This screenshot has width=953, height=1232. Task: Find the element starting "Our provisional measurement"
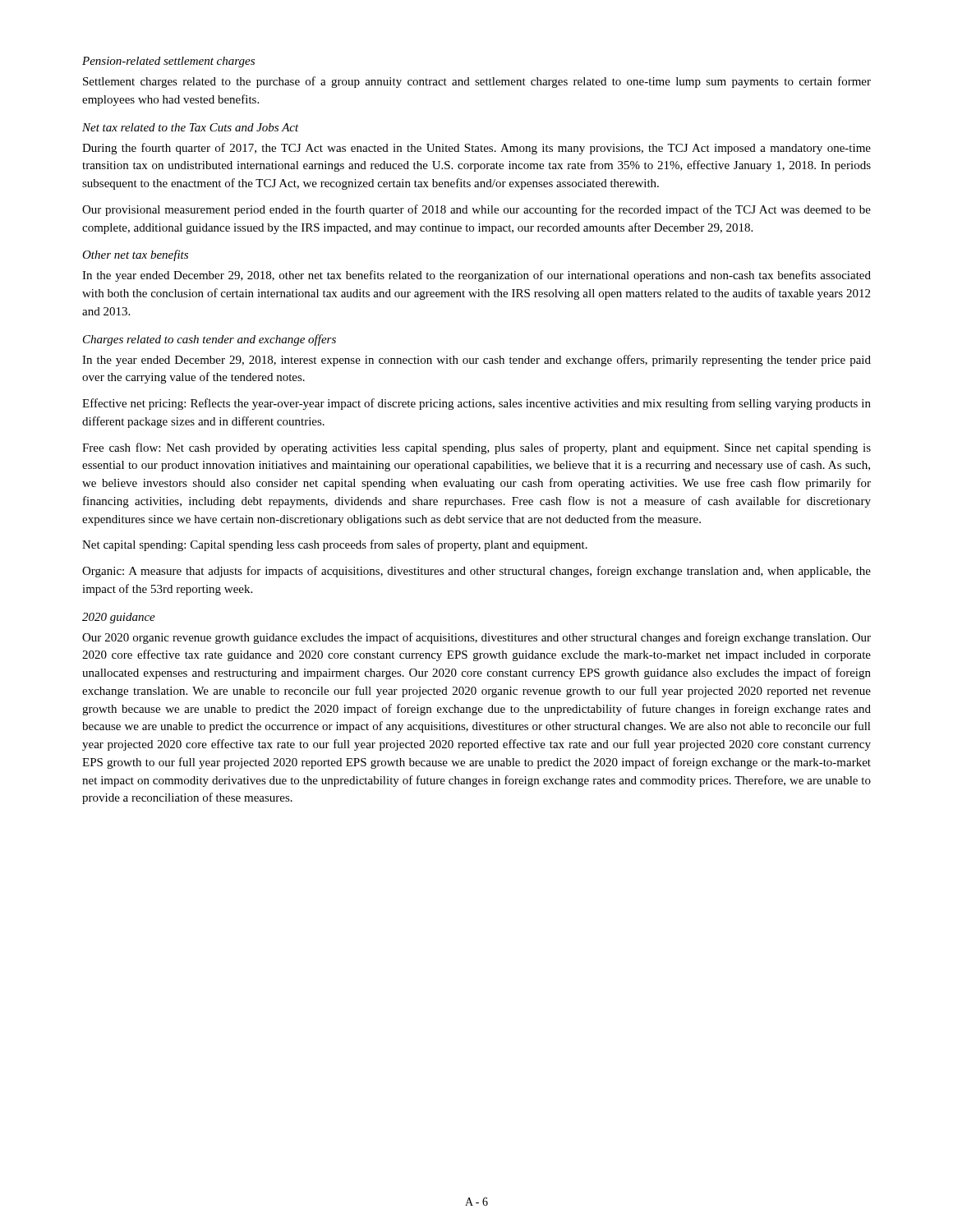(x=476, y=218)
